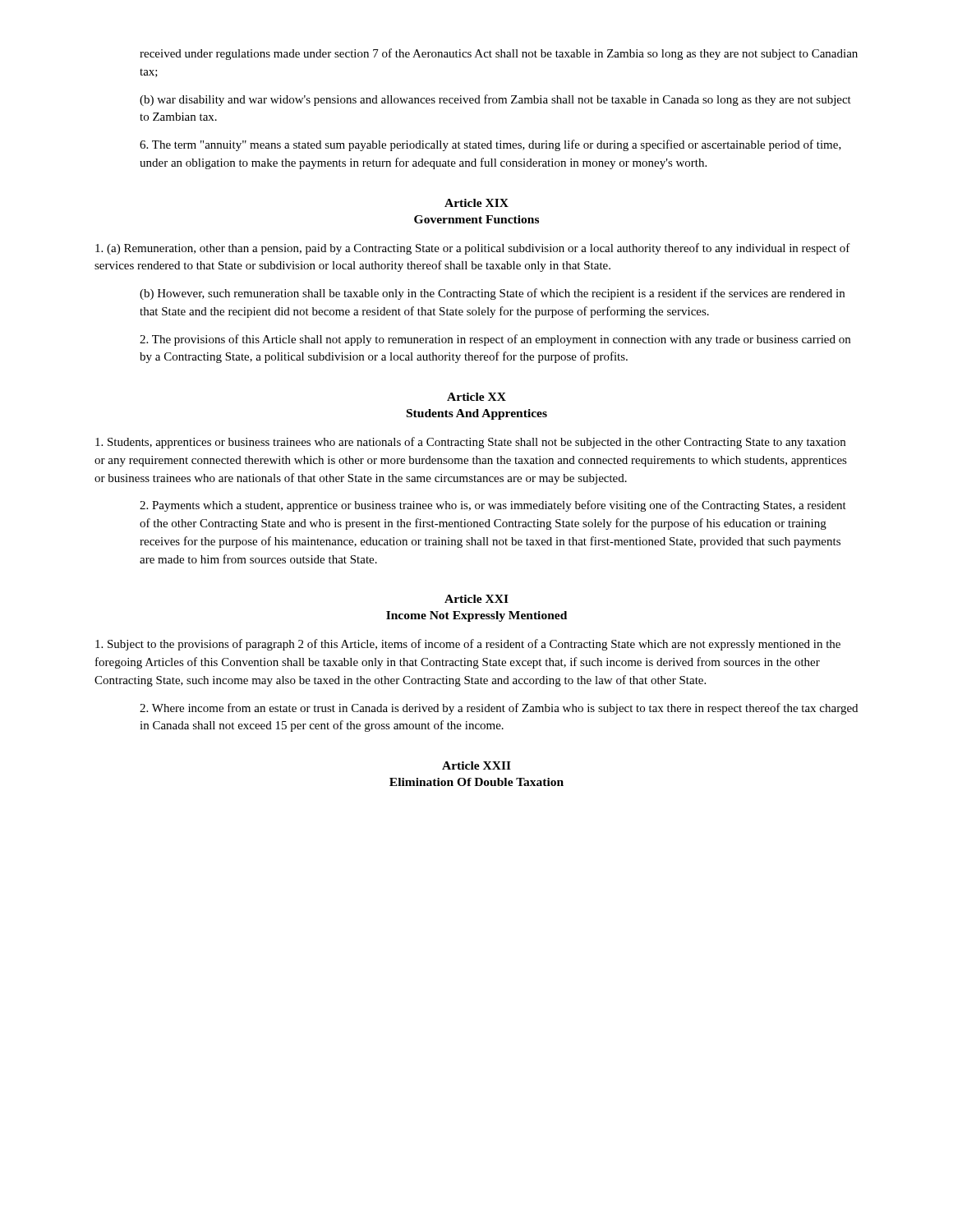Image resolution: width=953 pixels, height=1232 pixels.
Task: Find the text block with the text "(a) Remuneration, other than a pension, paid by"
Action: coord(476,303)
